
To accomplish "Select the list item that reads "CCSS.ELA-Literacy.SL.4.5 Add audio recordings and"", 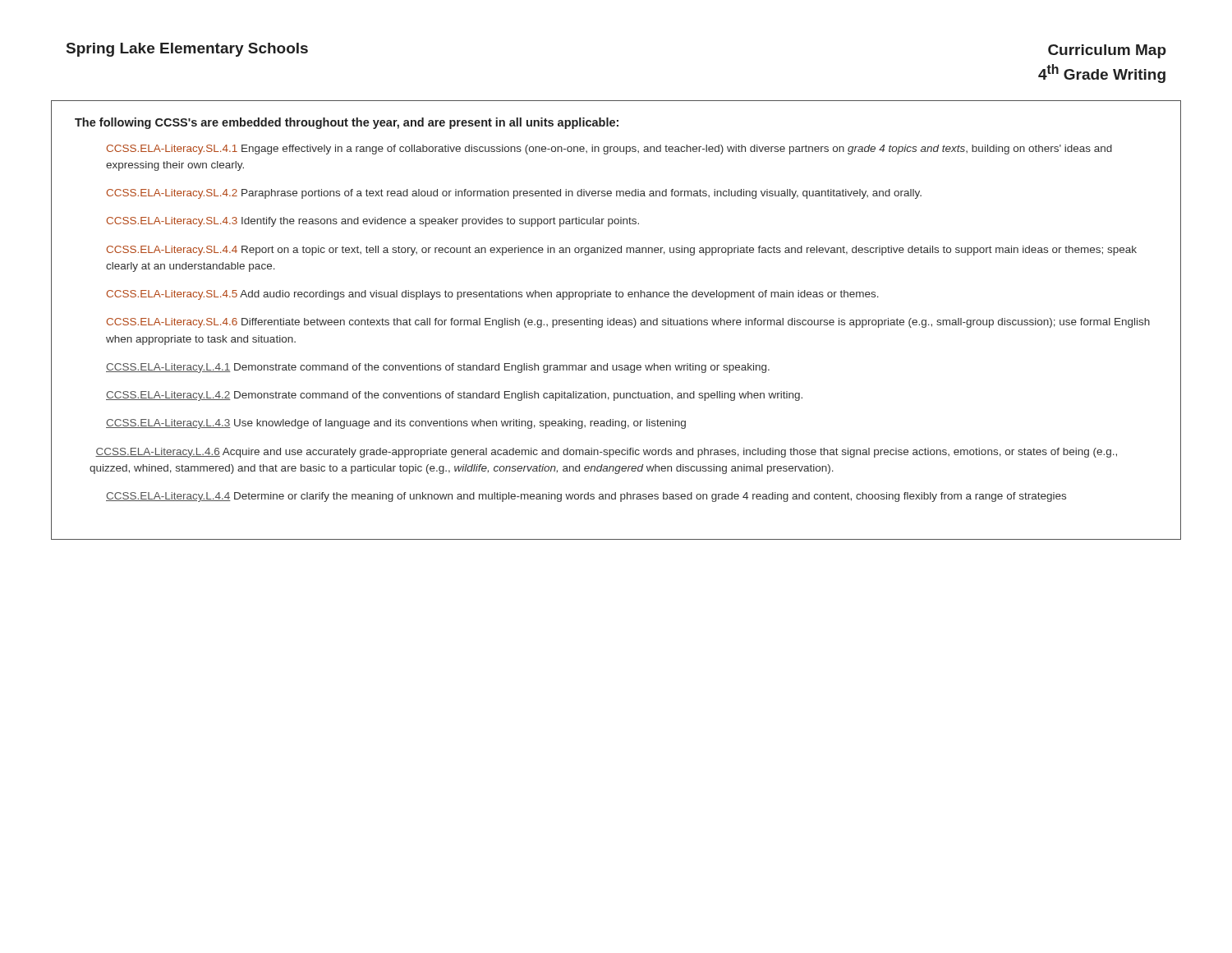I will click(x=493, y=294).
